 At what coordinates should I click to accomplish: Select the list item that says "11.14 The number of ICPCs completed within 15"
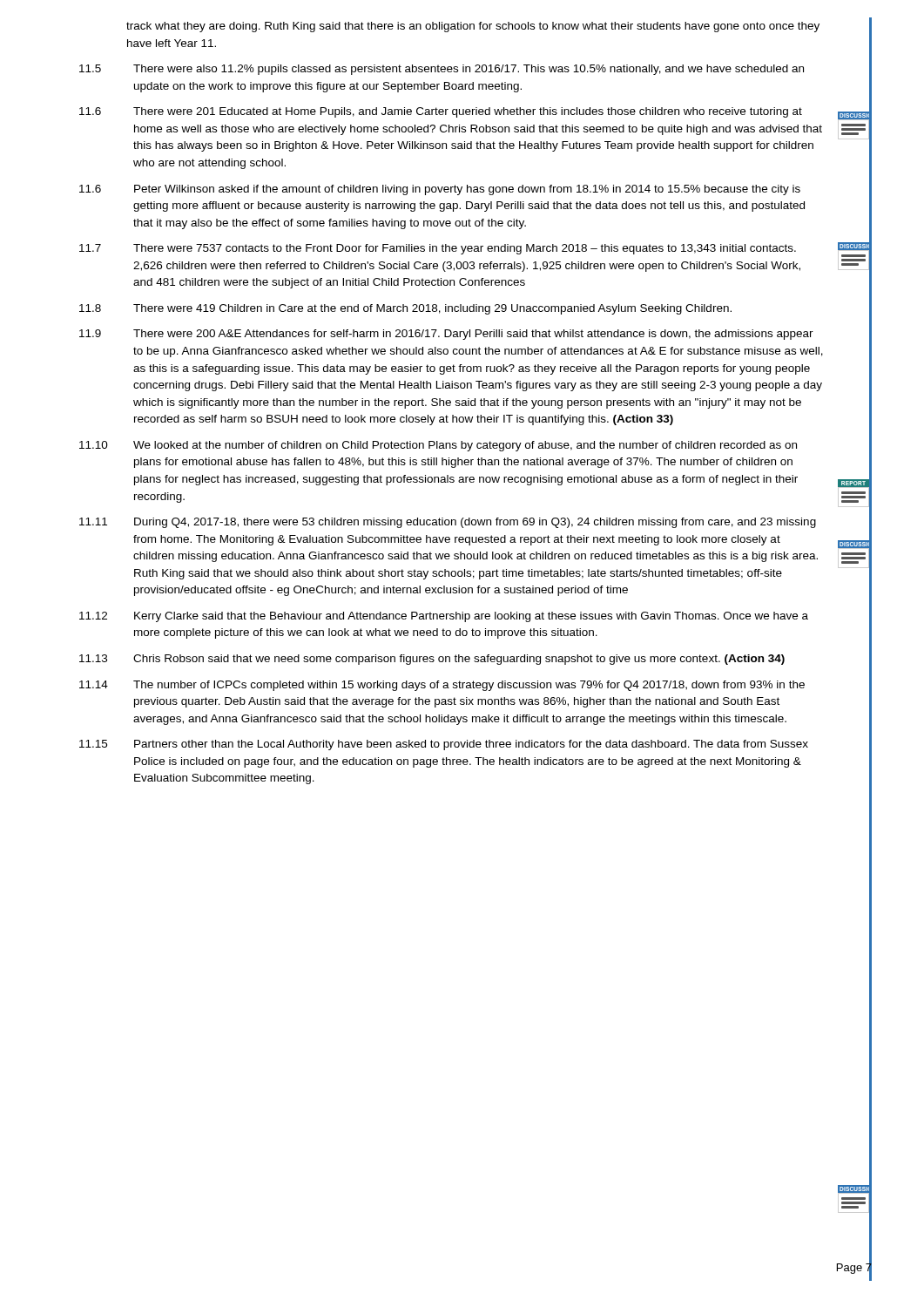[x=451, y=701]
